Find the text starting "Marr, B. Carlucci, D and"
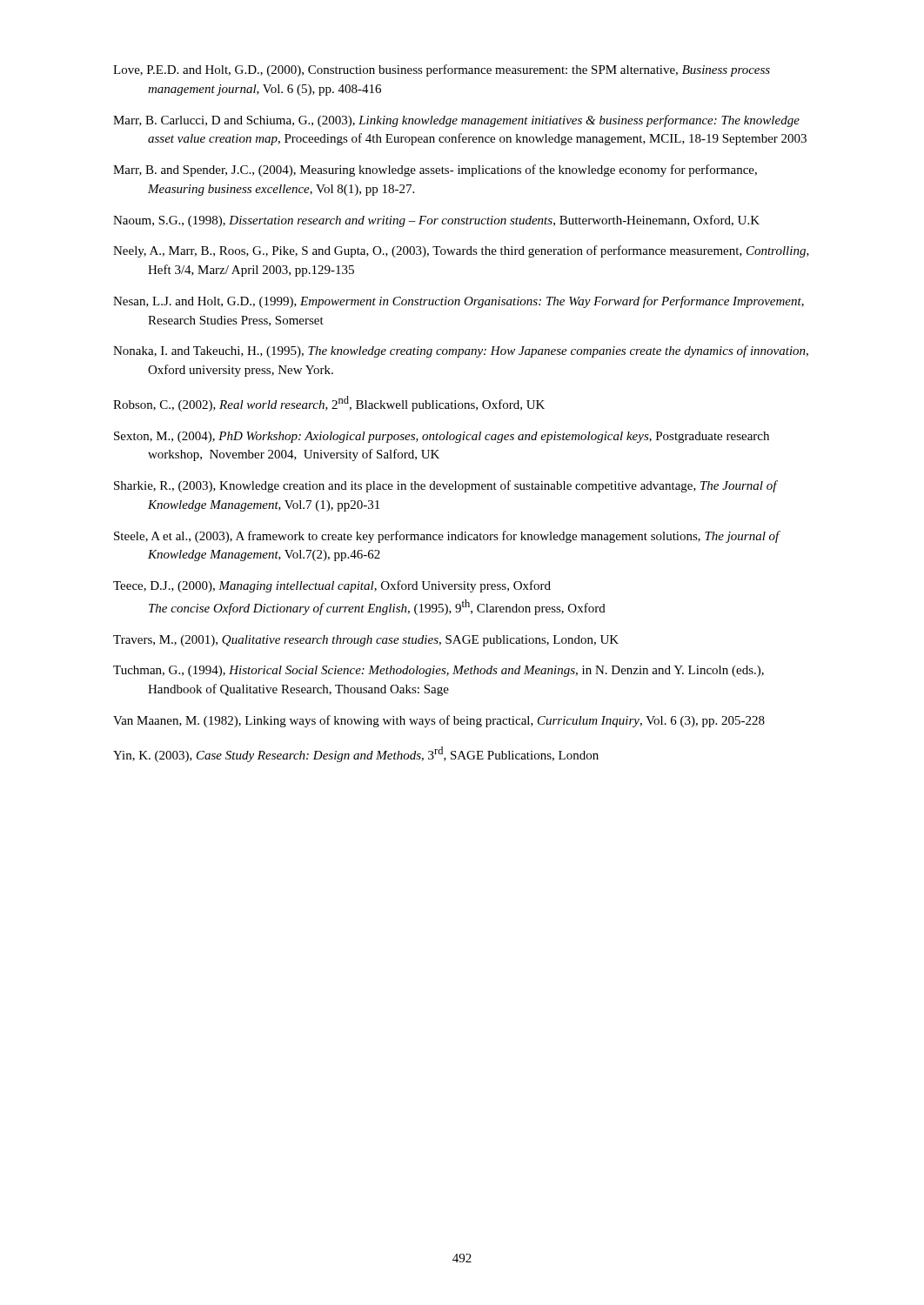This screenshot has width=924, height=1305. click(460, 129)
